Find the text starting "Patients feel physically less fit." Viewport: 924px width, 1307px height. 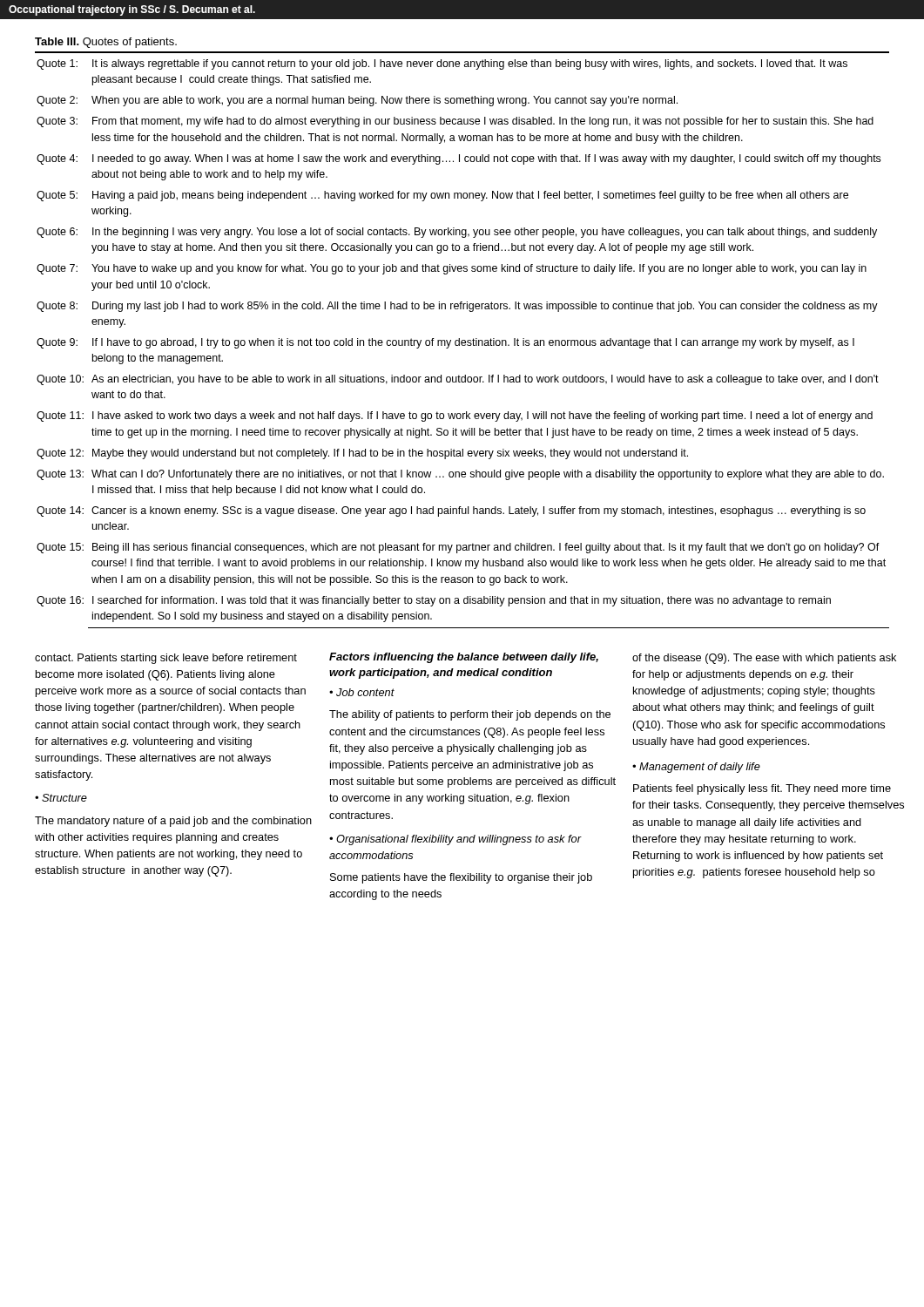(769, 830)
